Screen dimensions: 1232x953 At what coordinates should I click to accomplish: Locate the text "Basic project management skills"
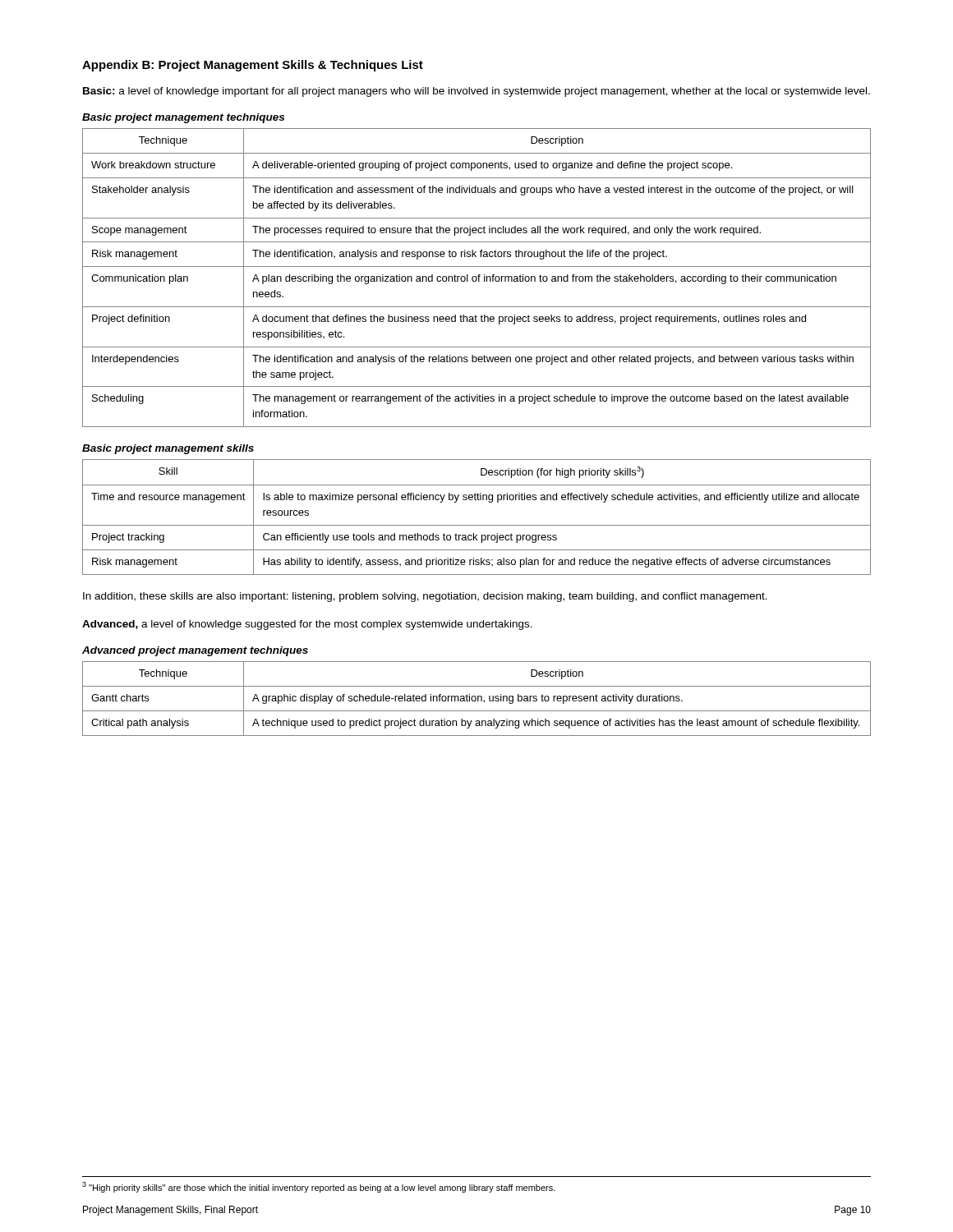point(168,448)
